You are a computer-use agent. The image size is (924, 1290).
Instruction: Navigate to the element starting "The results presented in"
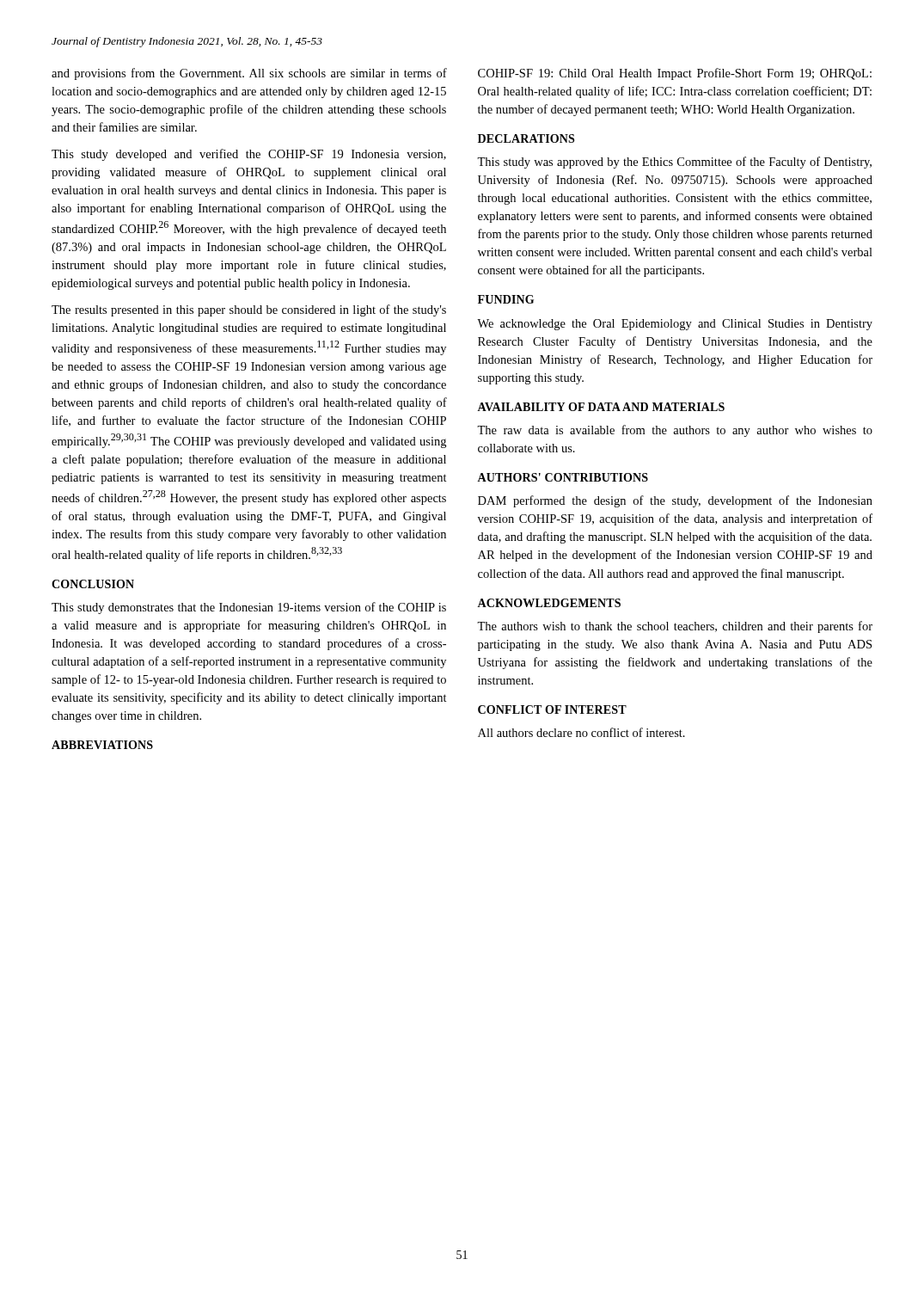pos(249,432)
